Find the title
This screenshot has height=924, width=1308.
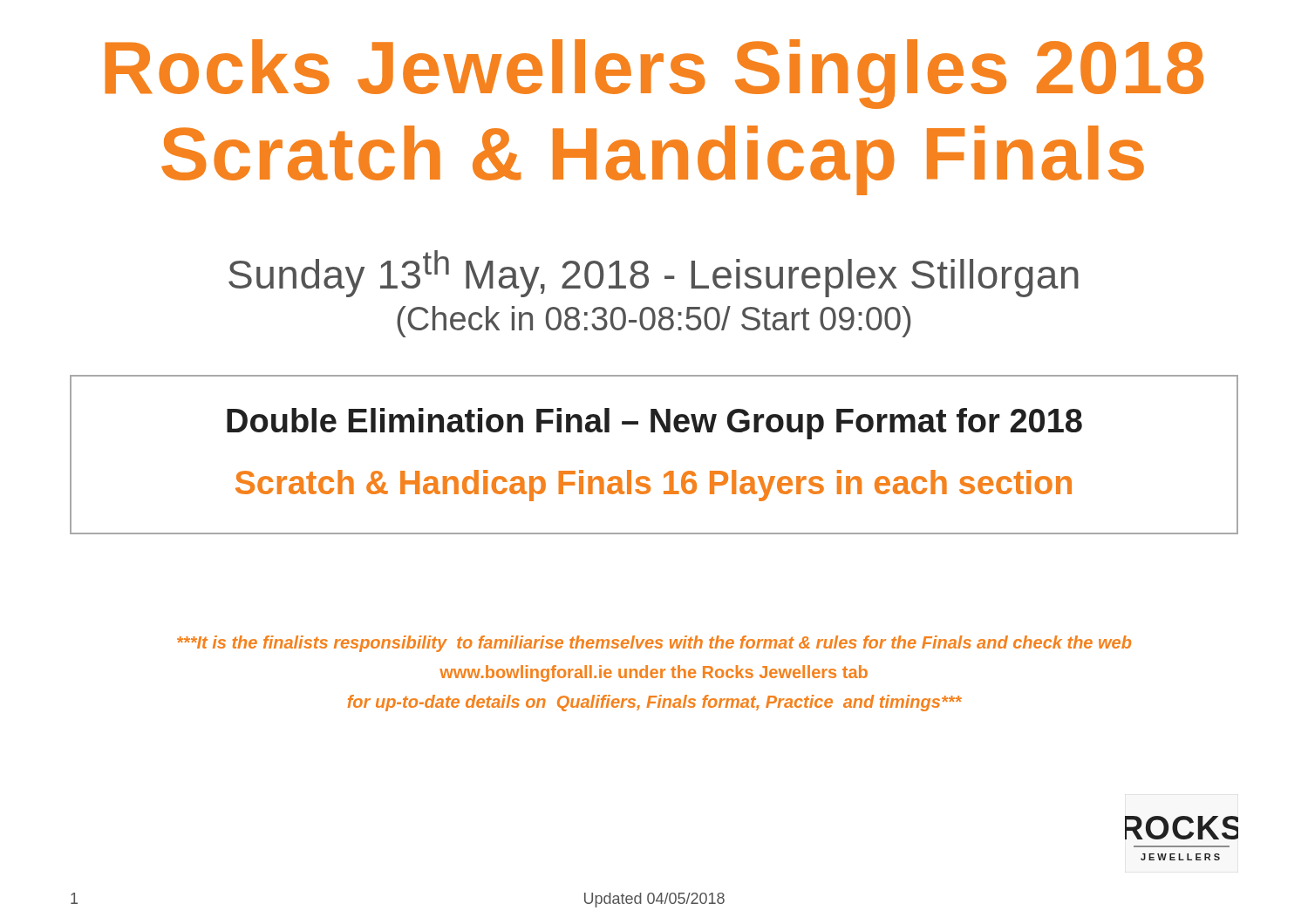pyautogui.click(x=654, y=111)
